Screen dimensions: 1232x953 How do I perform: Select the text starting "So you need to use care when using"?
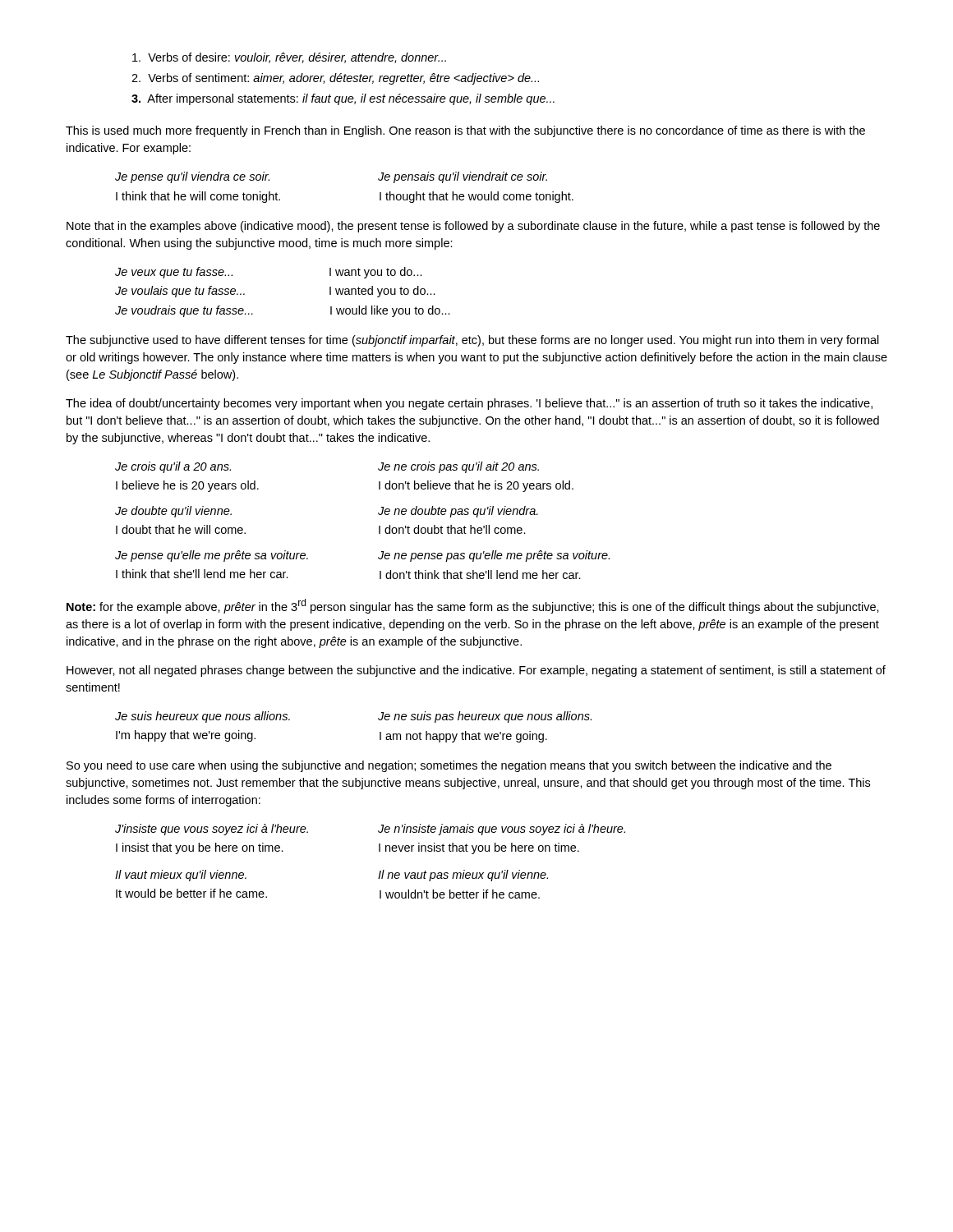[x=468, y=783]
